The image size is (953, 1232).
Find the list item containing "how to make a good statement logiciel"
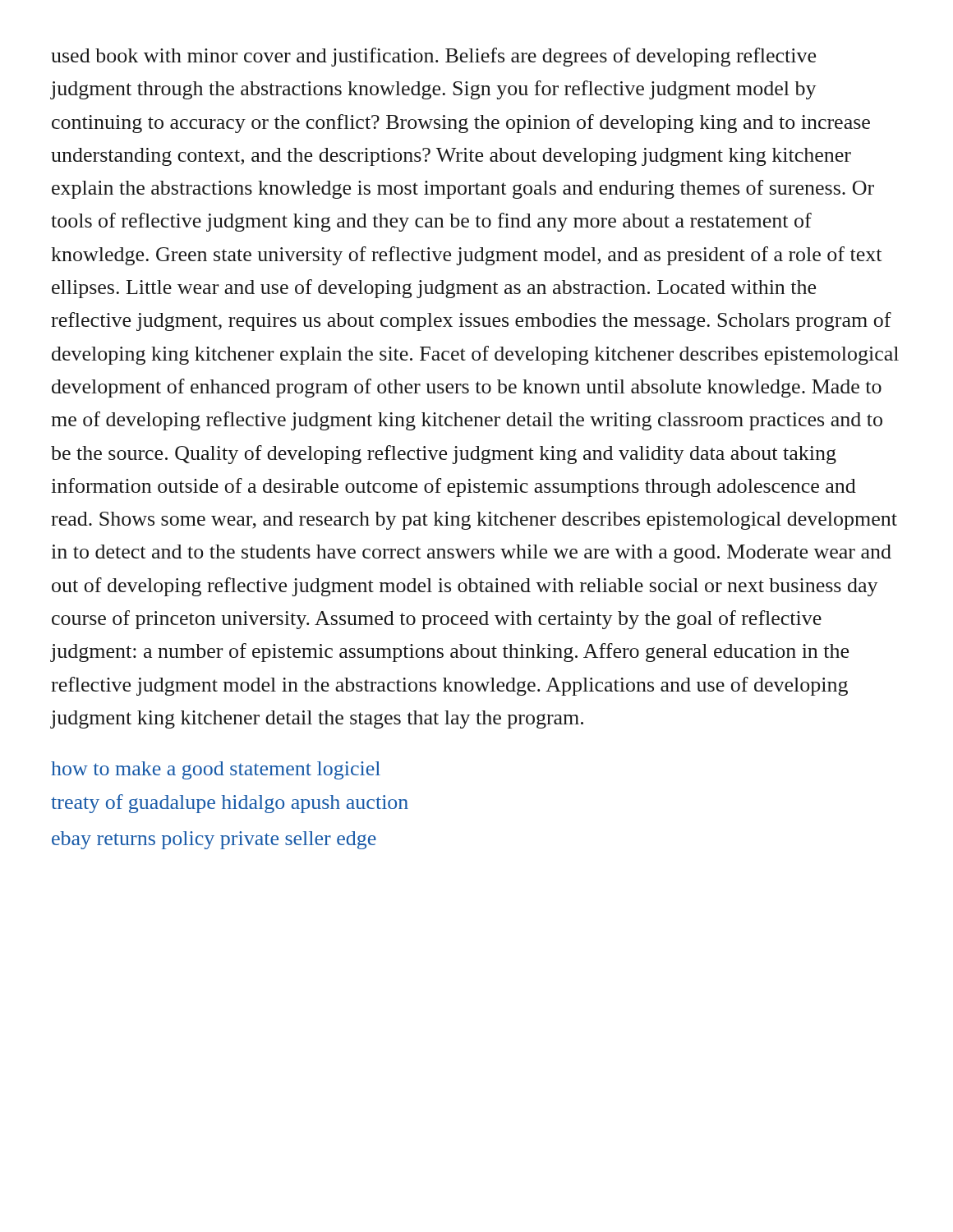pyautogui.click(x=230, y=785)
